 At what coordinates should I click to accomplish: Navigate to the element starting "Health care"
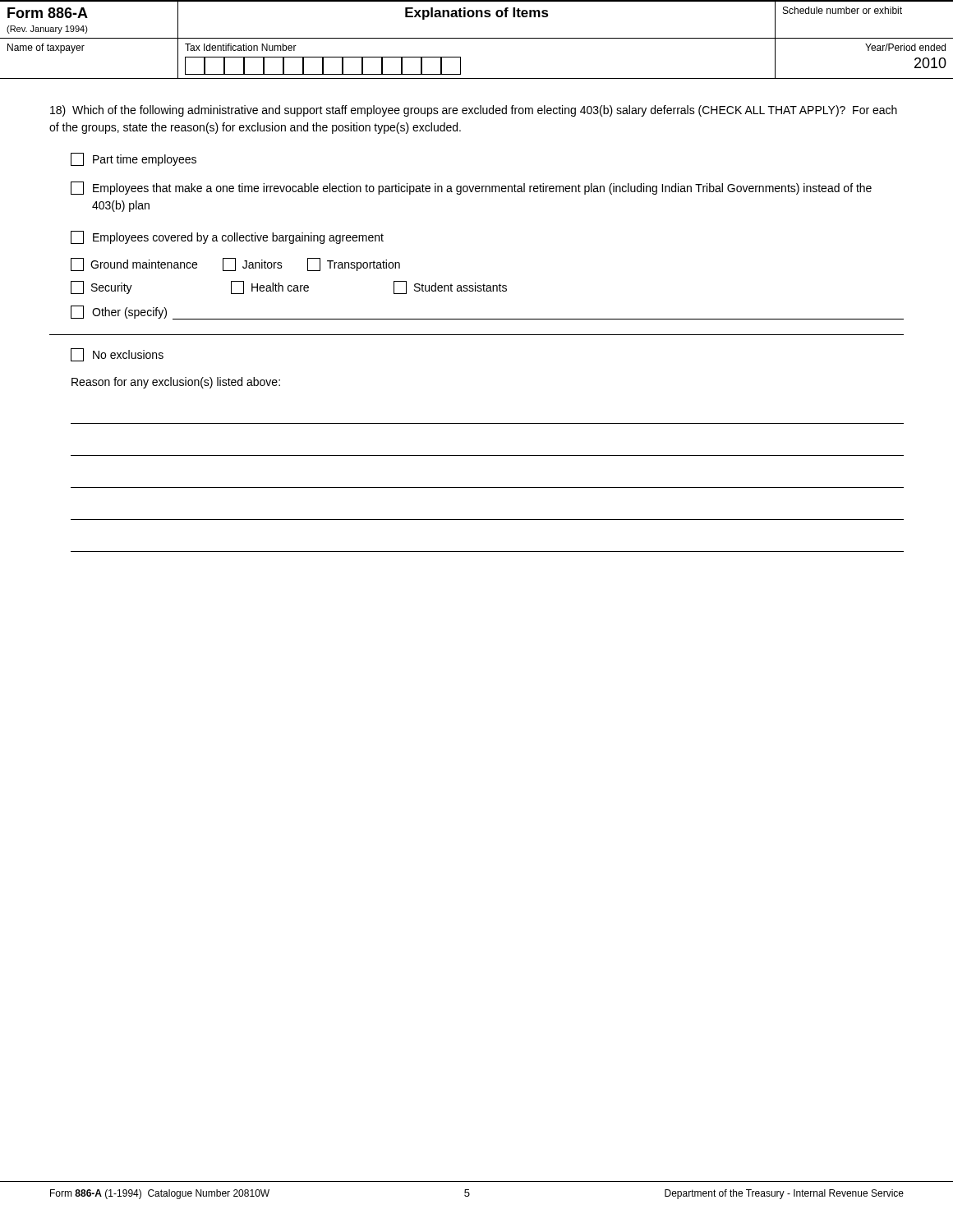click(270, 287)
